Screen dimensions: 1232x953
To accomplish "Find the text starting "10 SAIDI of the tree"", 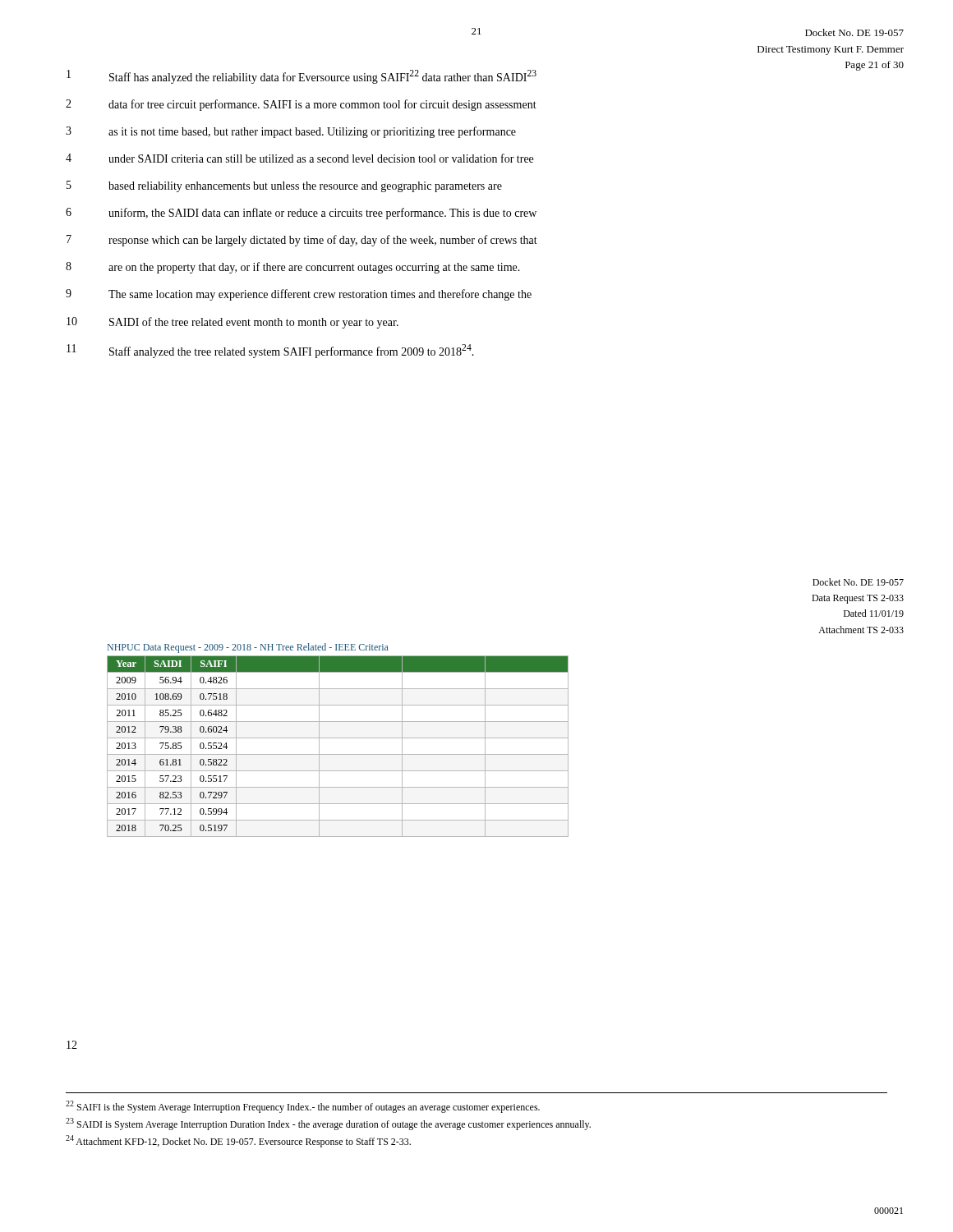I will click(x=232, y=323).
